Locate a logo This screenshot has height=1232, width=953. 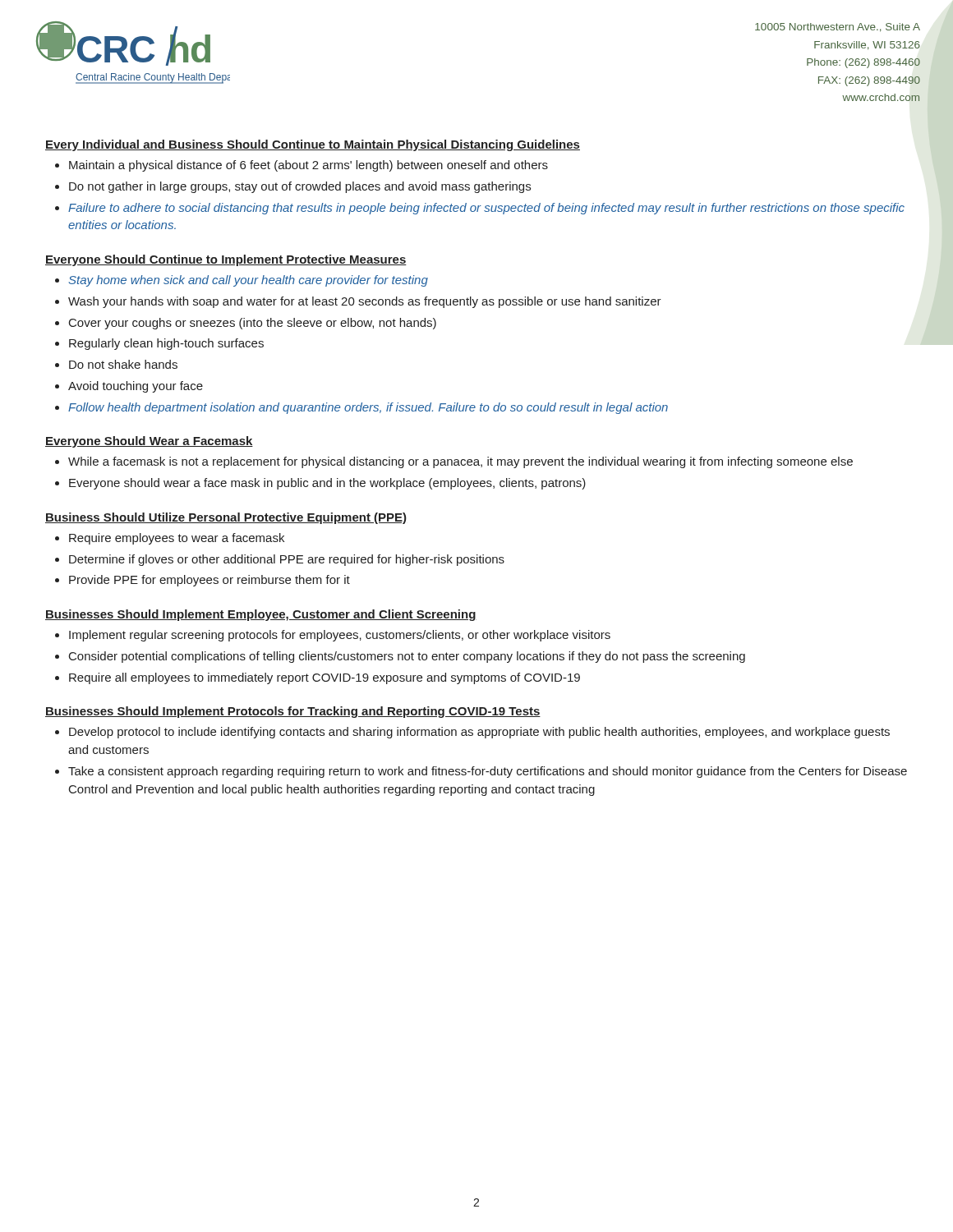pos(140,56)
